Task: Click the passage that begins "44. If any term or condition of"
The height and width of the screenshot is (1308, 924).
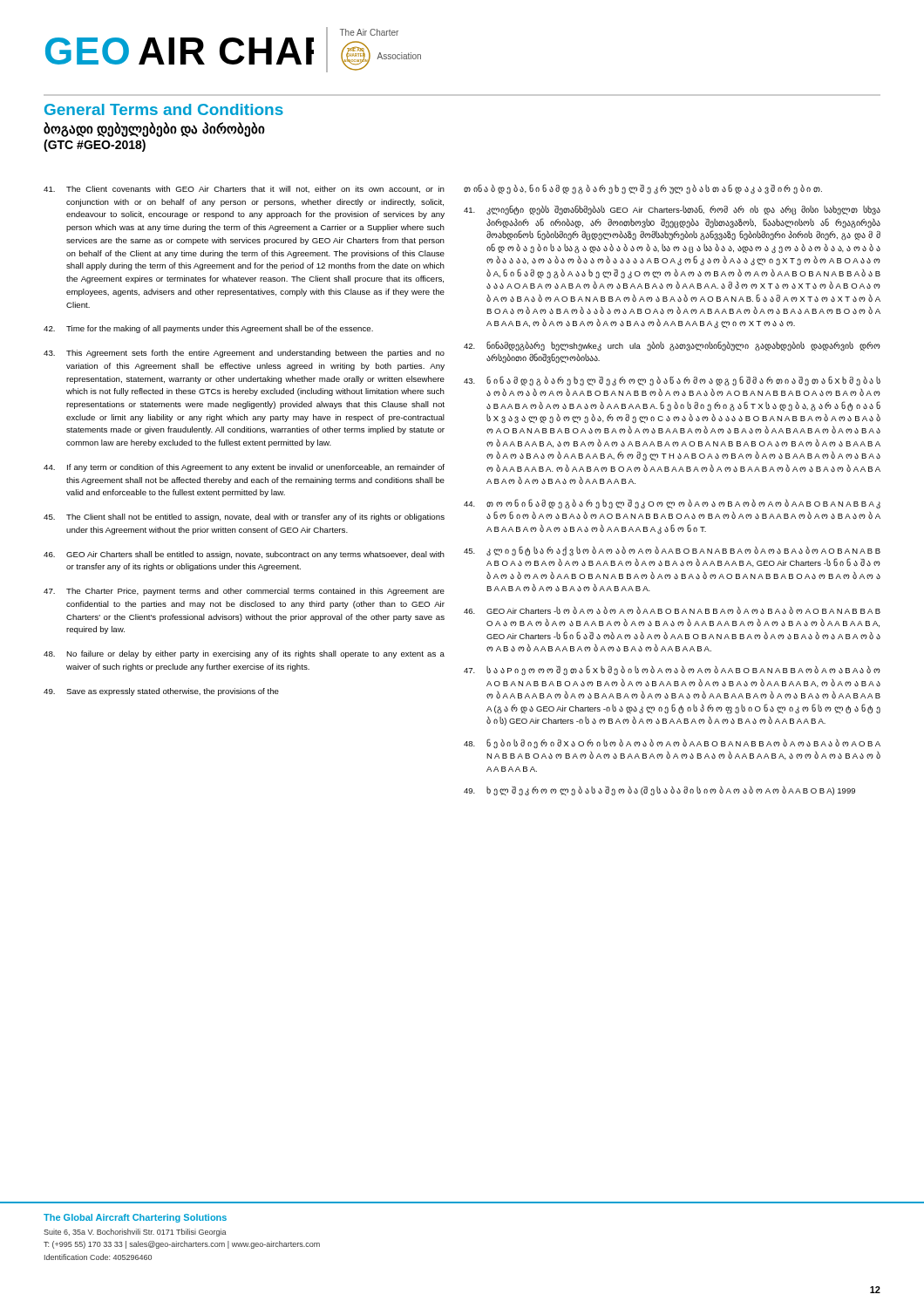Action: (x=244, y=480)
